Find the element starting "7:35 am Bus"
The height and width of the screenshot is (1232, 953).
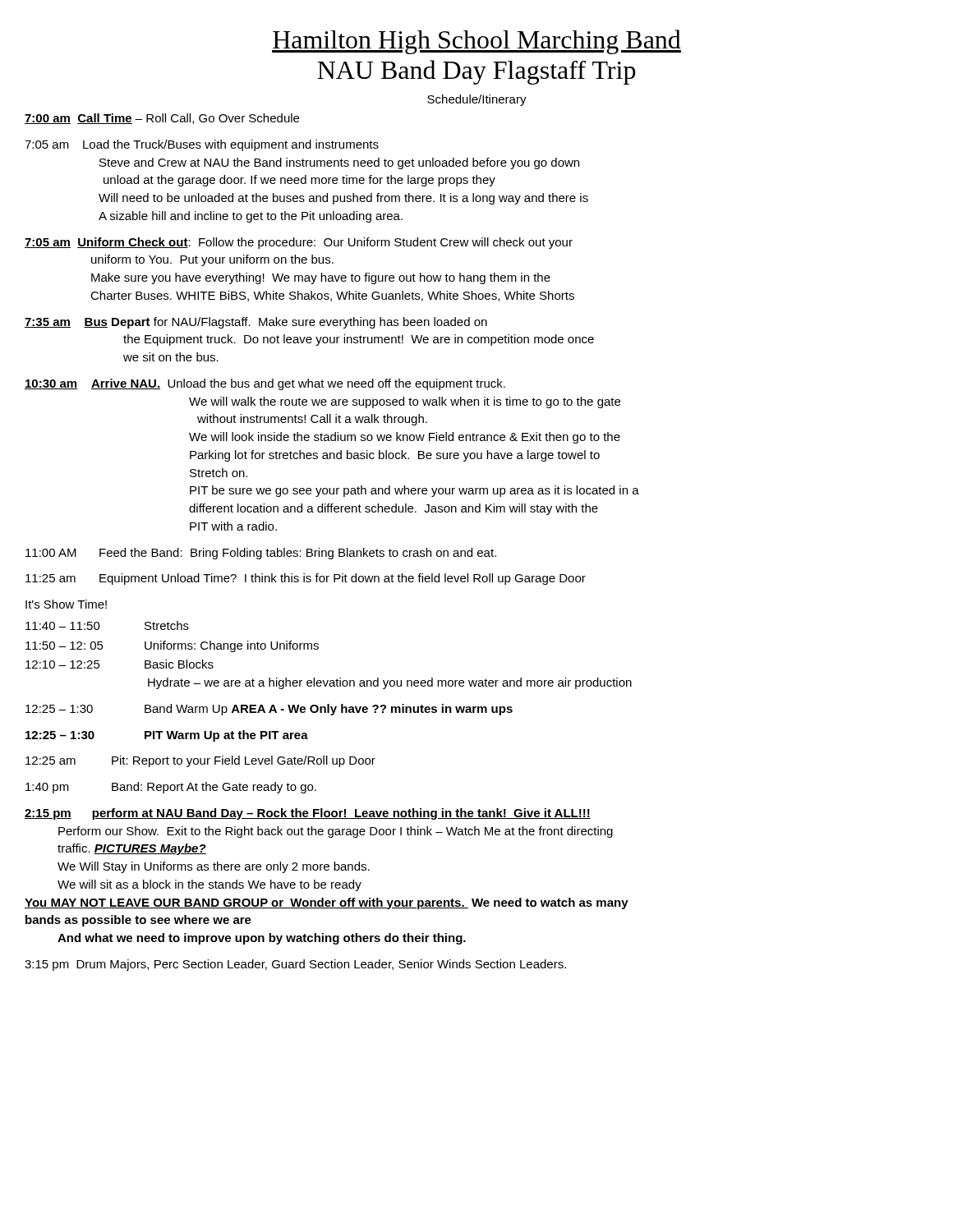coord(309,339)
